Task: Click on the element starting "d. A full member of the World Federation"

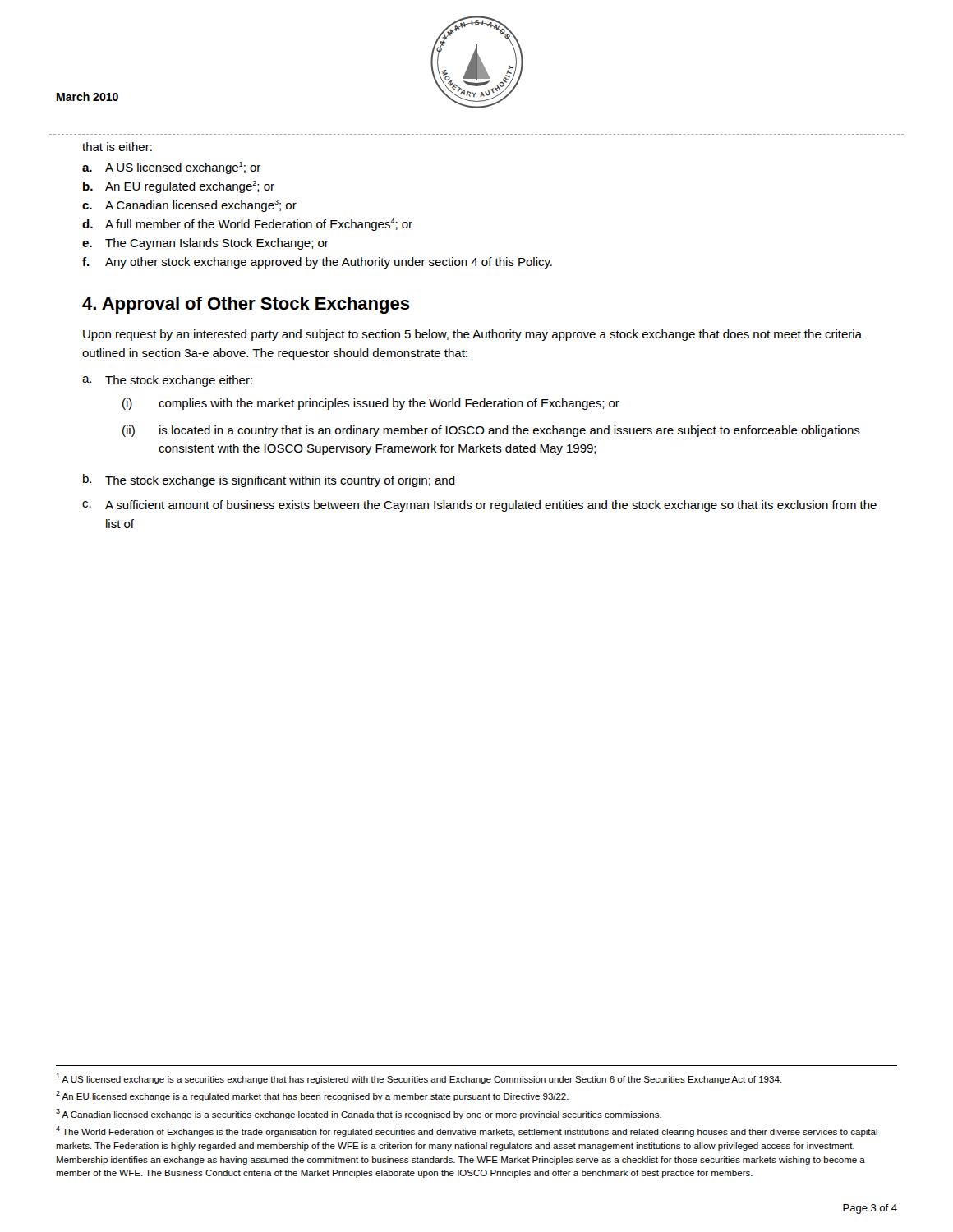Action: point(247,225)
